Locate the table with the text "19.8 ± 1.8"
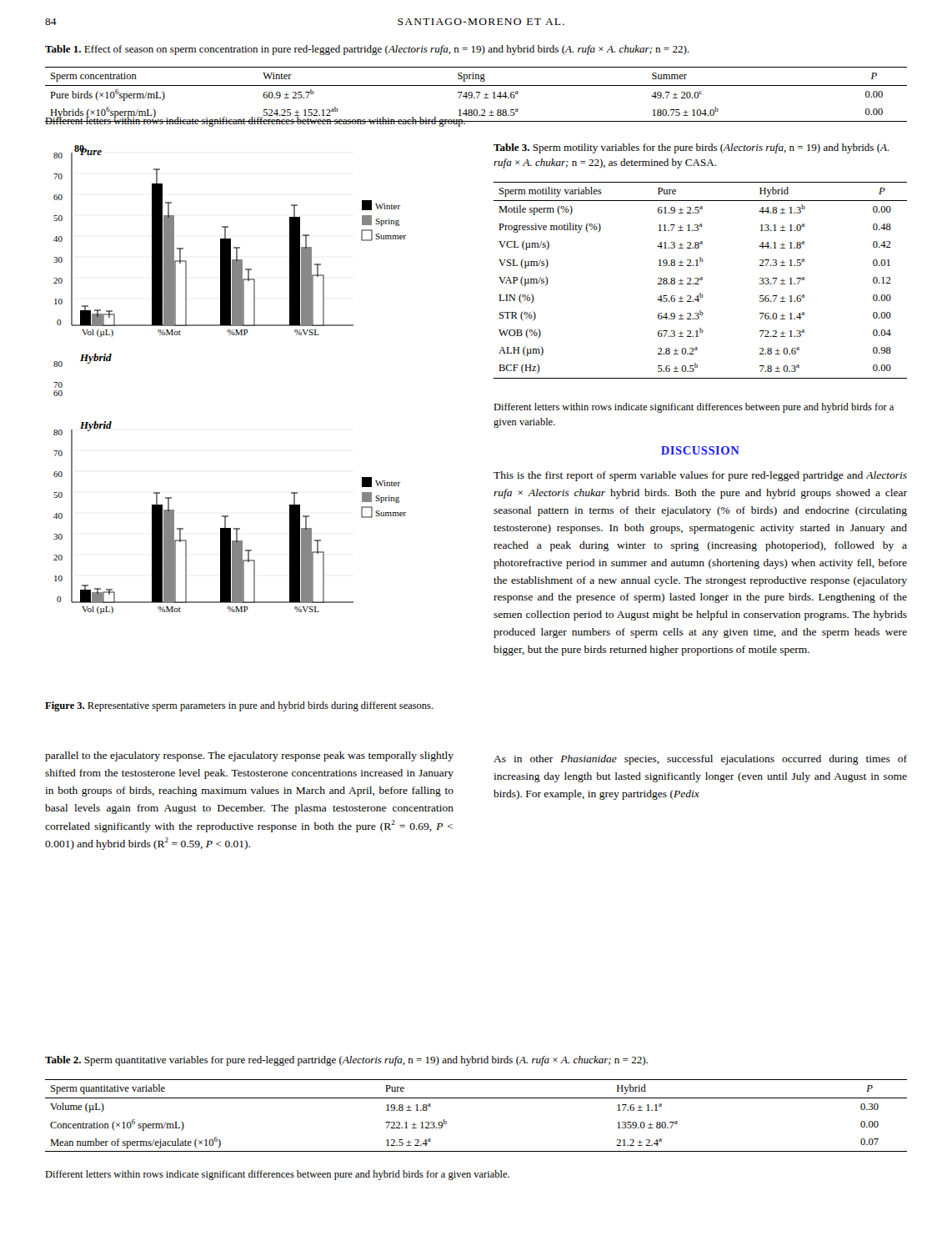952x1251 pixels. tap(476, 1116)
